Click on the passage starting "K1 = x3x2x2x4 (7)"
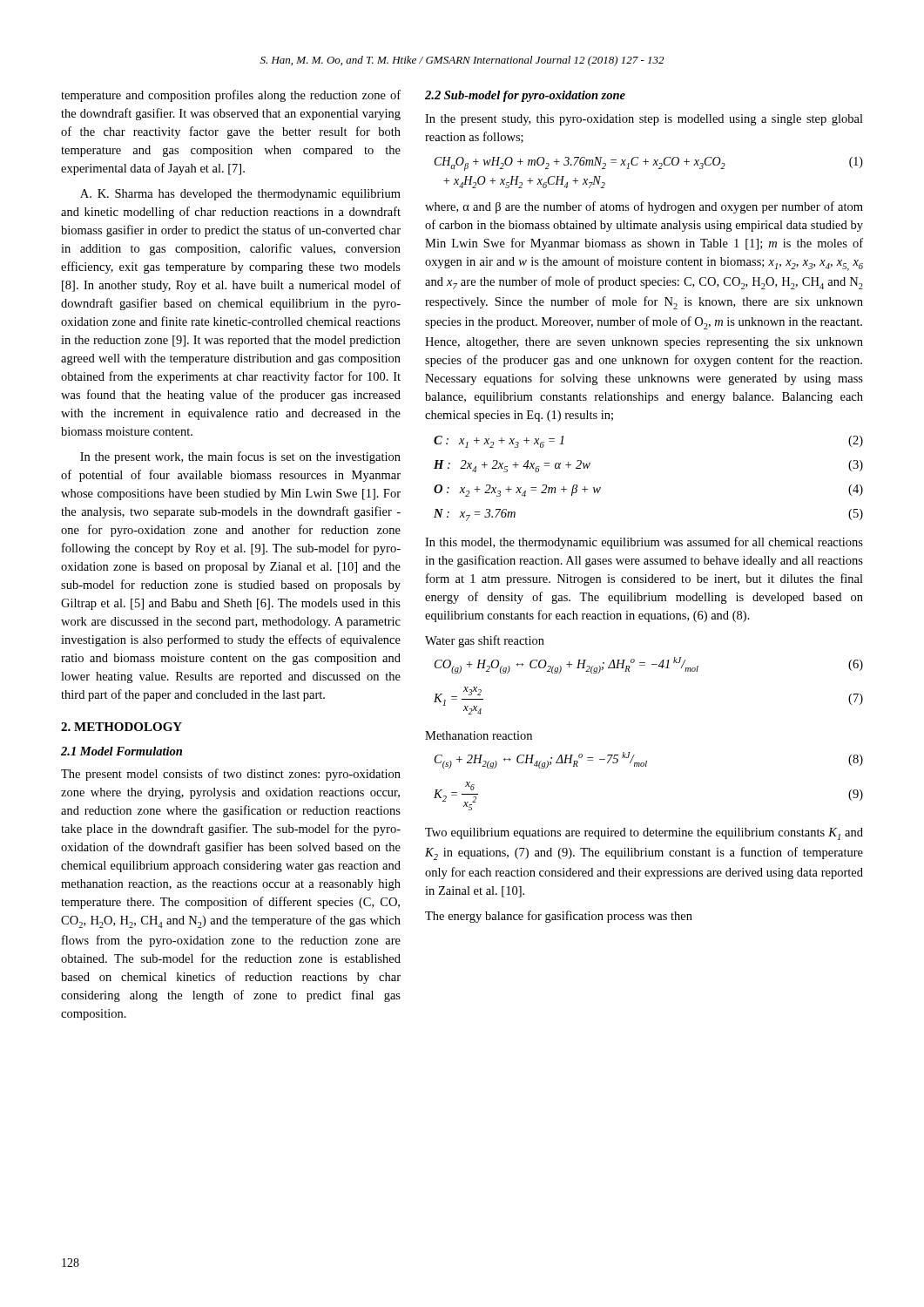Viewport: 924px width, 1307px height. (x=472, y=699)
